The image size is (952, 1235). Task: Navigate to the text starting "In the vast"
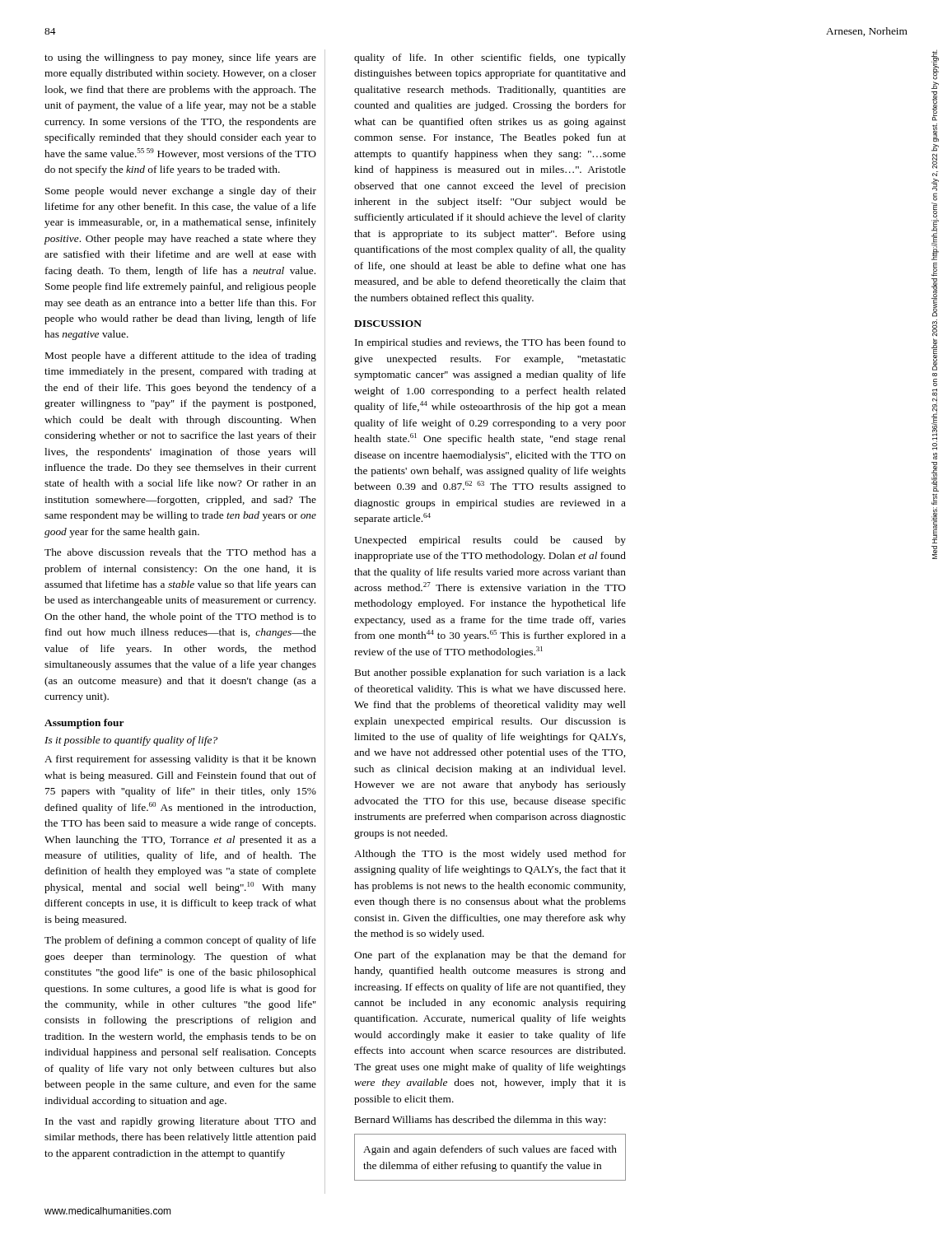pyautogui.click(x=180, y=1137)
